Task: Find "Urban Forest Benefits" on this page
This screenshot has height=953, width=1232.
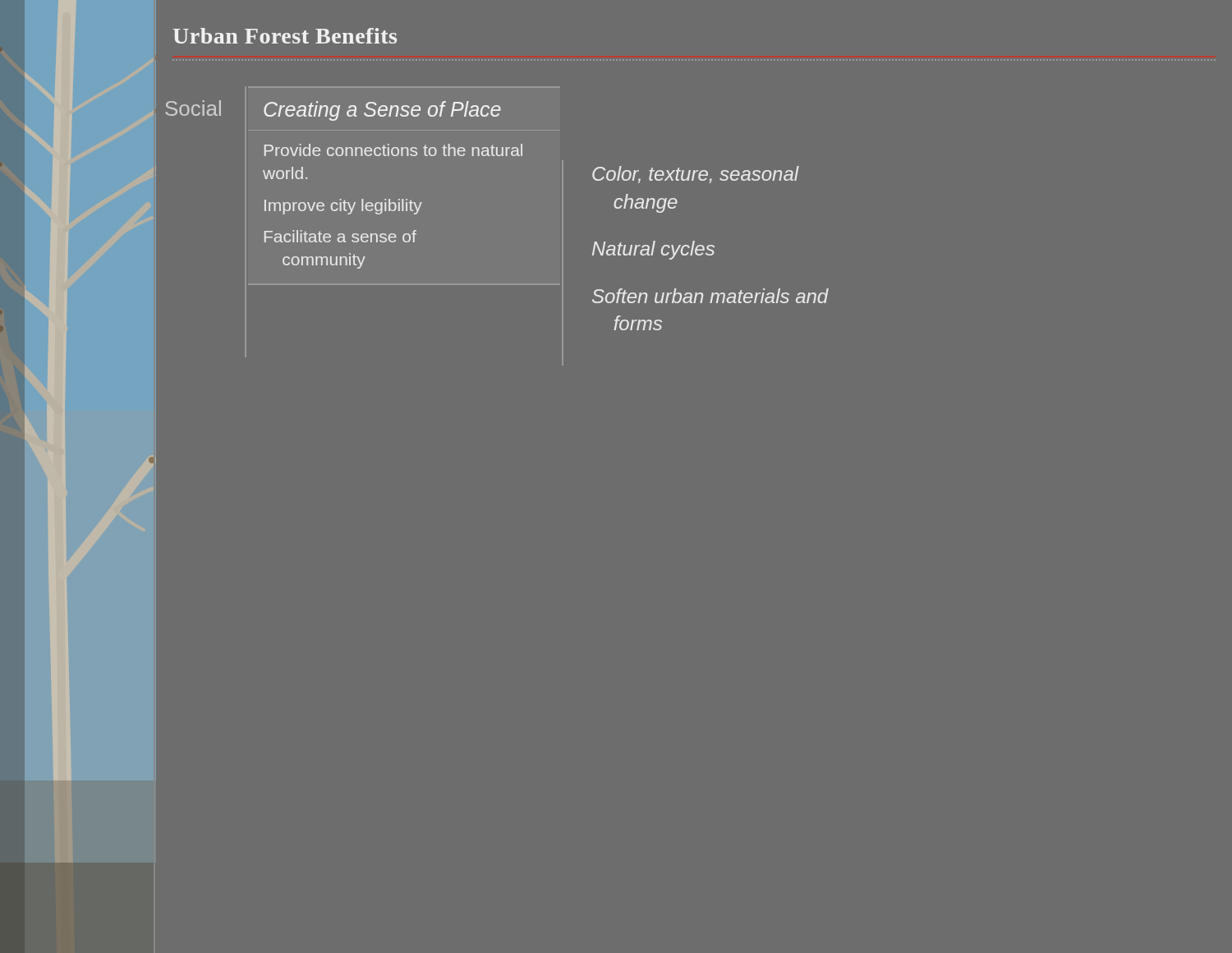Action: pyautogui.click(x=285, y=36)
